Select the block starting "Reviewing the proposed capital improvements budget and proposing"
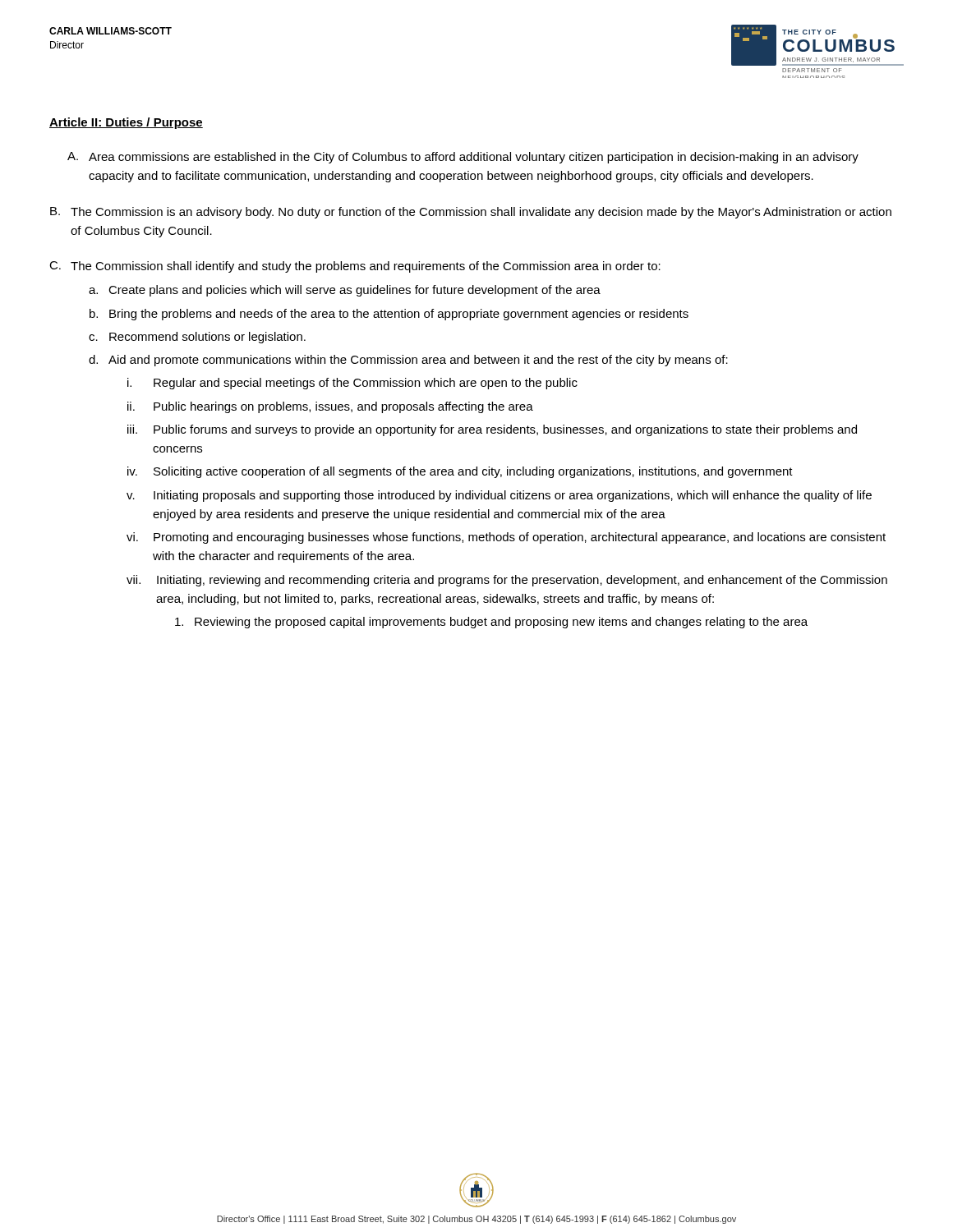Viewport: 953px width, 1232px height. tap(539, 621)
